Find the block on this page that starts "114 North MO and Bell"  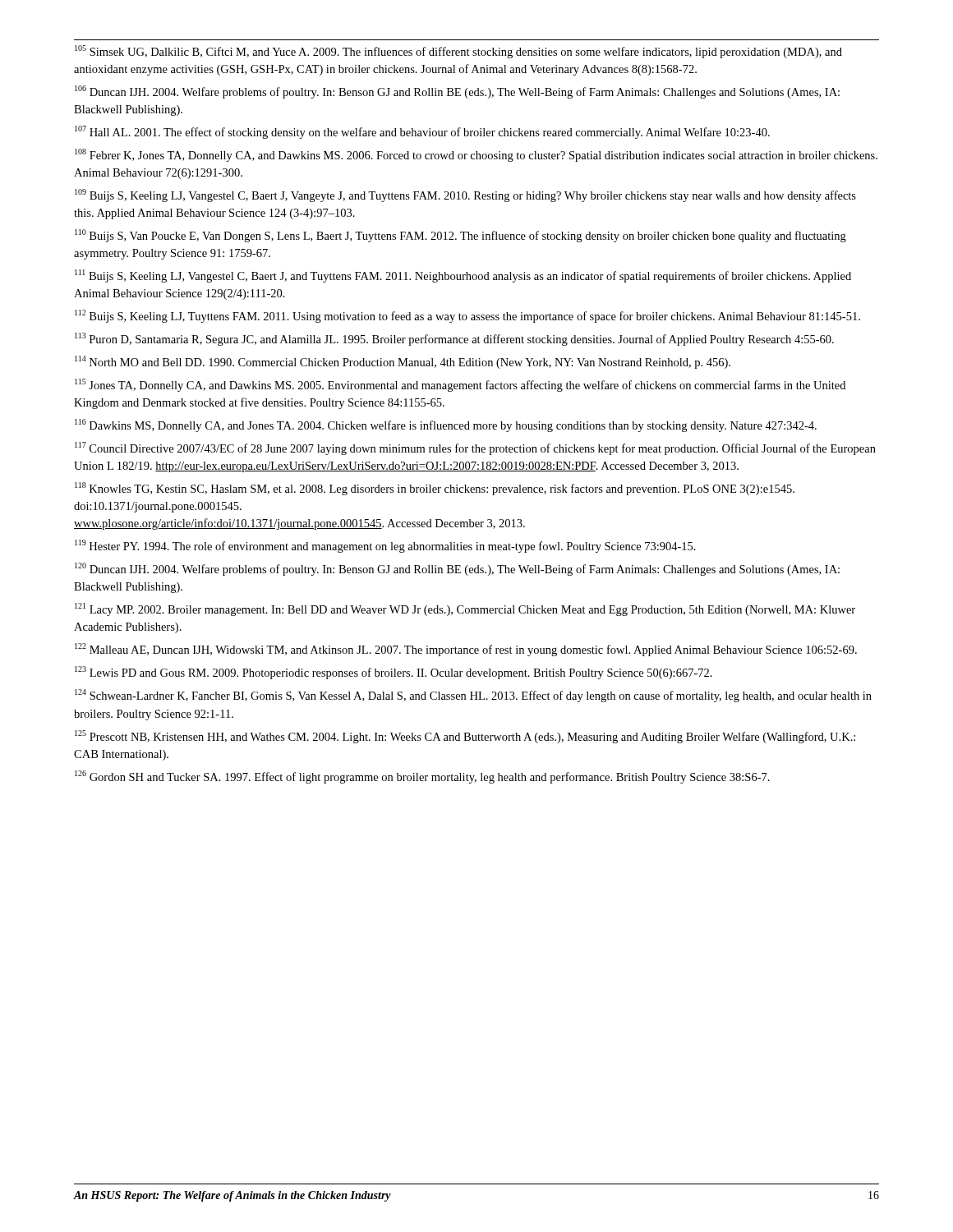(x=403, y=362)
